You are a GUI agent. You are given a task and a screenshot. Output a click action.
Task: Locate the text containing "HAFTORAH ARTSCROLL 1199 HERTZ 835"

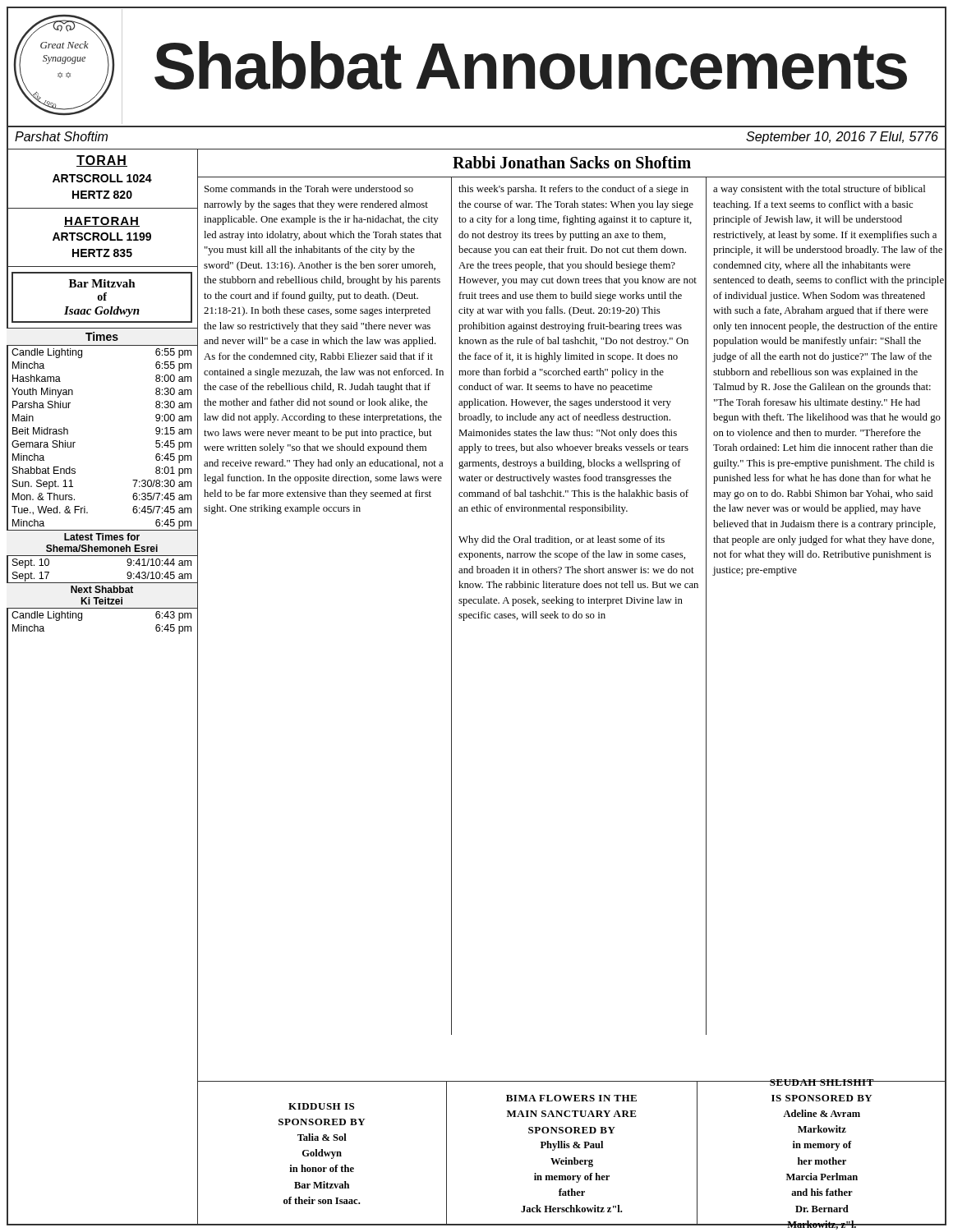pyautogui.click(x=102, y=238)
